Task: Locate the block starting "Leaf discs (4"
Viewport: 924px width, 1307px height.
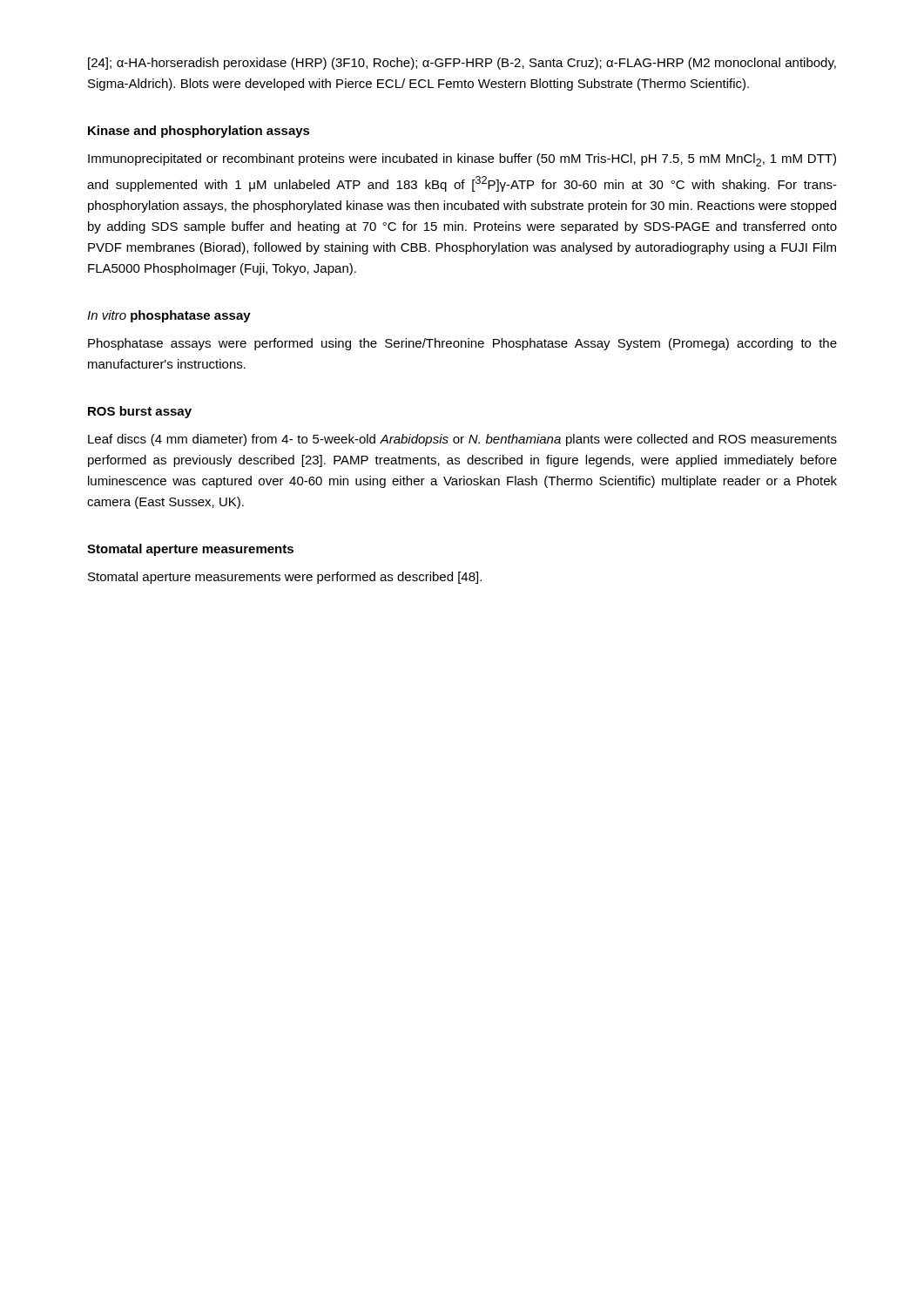Action: tap(462, 471)
